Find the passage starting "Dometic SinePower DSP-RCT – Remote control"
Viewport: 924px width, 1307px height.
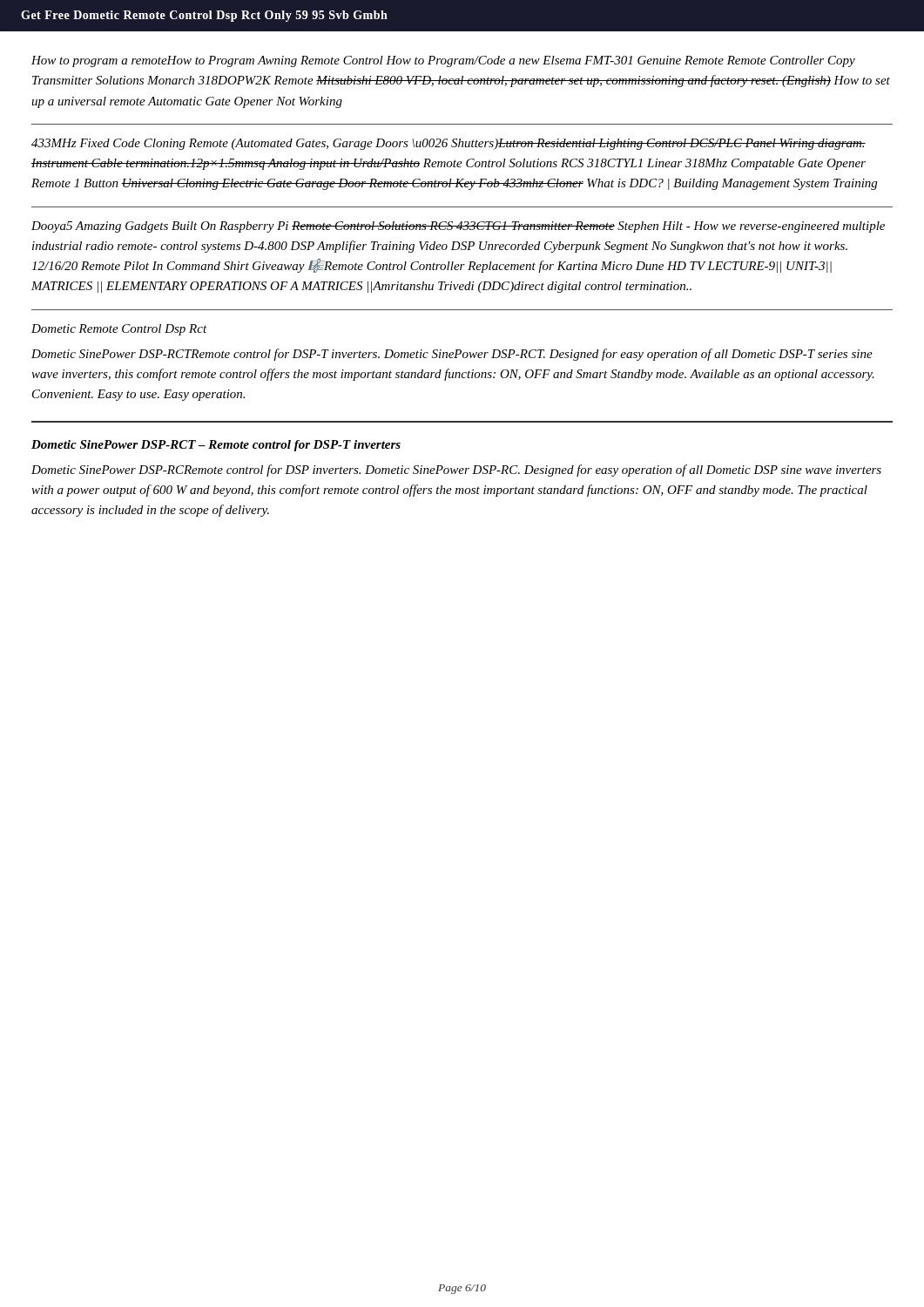(216, 446)
